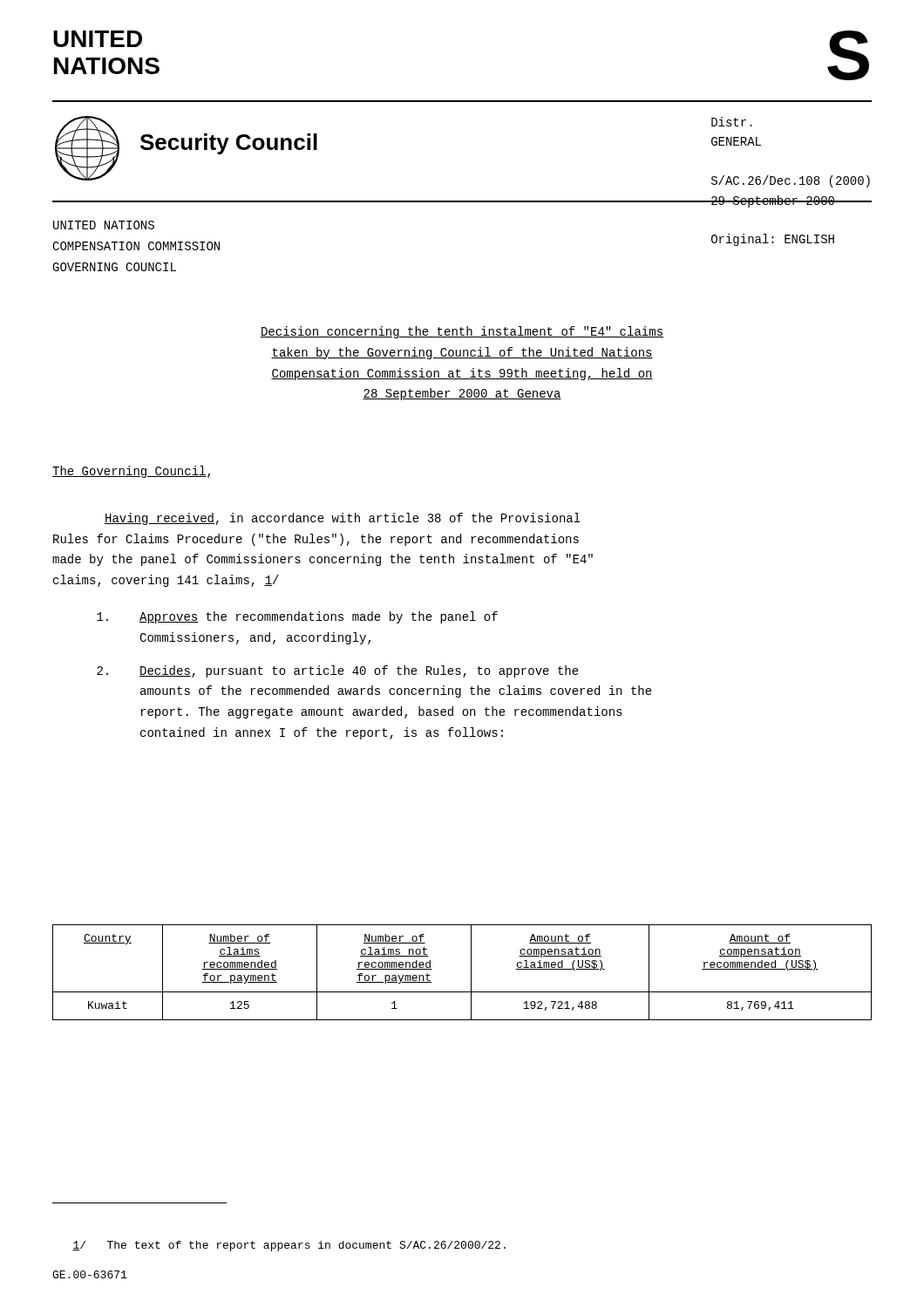924x1308 pixels.
Task: Click where it says "The Governing Council,"
Action: (133, 473)
